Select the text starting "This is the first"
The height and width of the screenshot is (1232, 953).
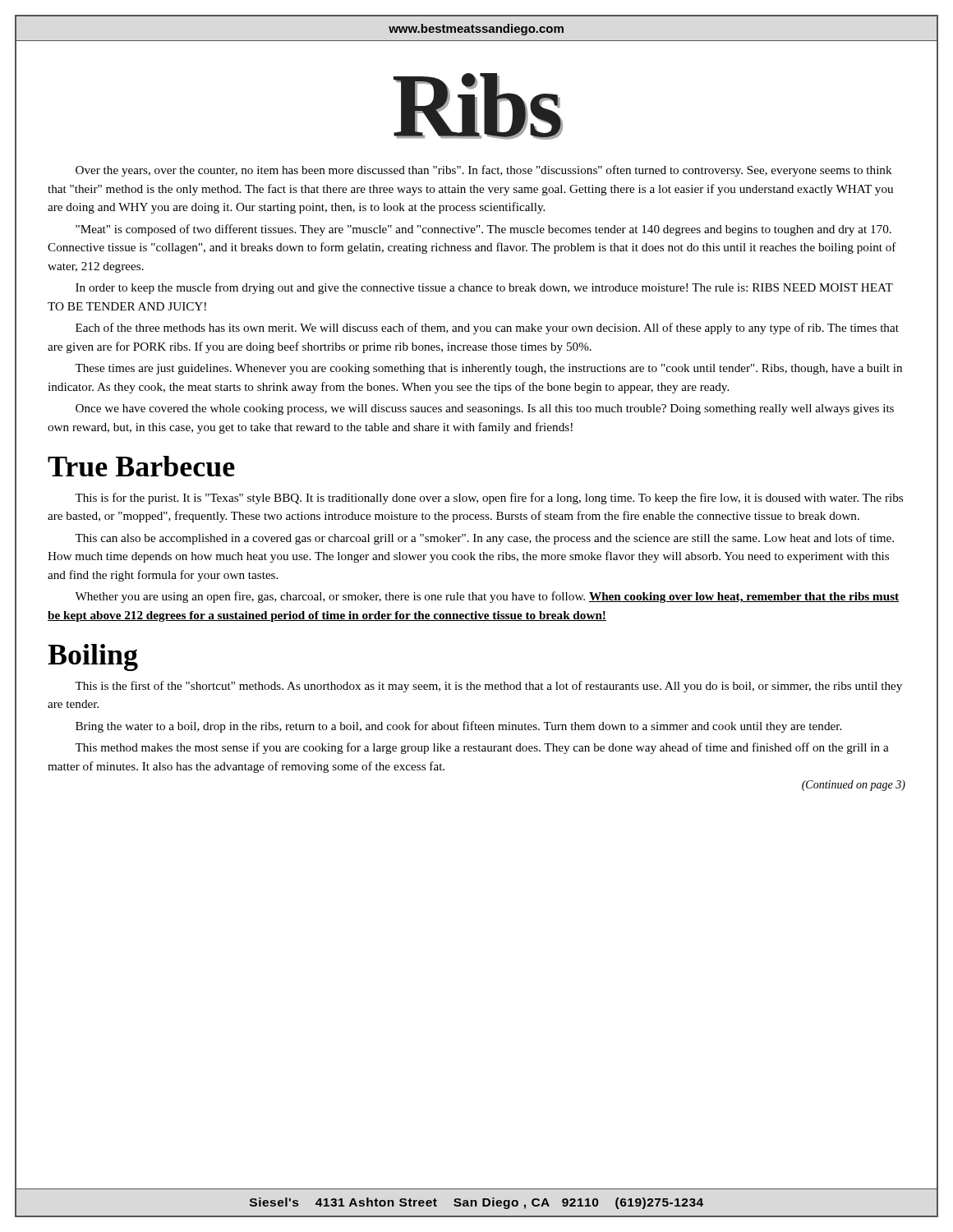point(476,726)
